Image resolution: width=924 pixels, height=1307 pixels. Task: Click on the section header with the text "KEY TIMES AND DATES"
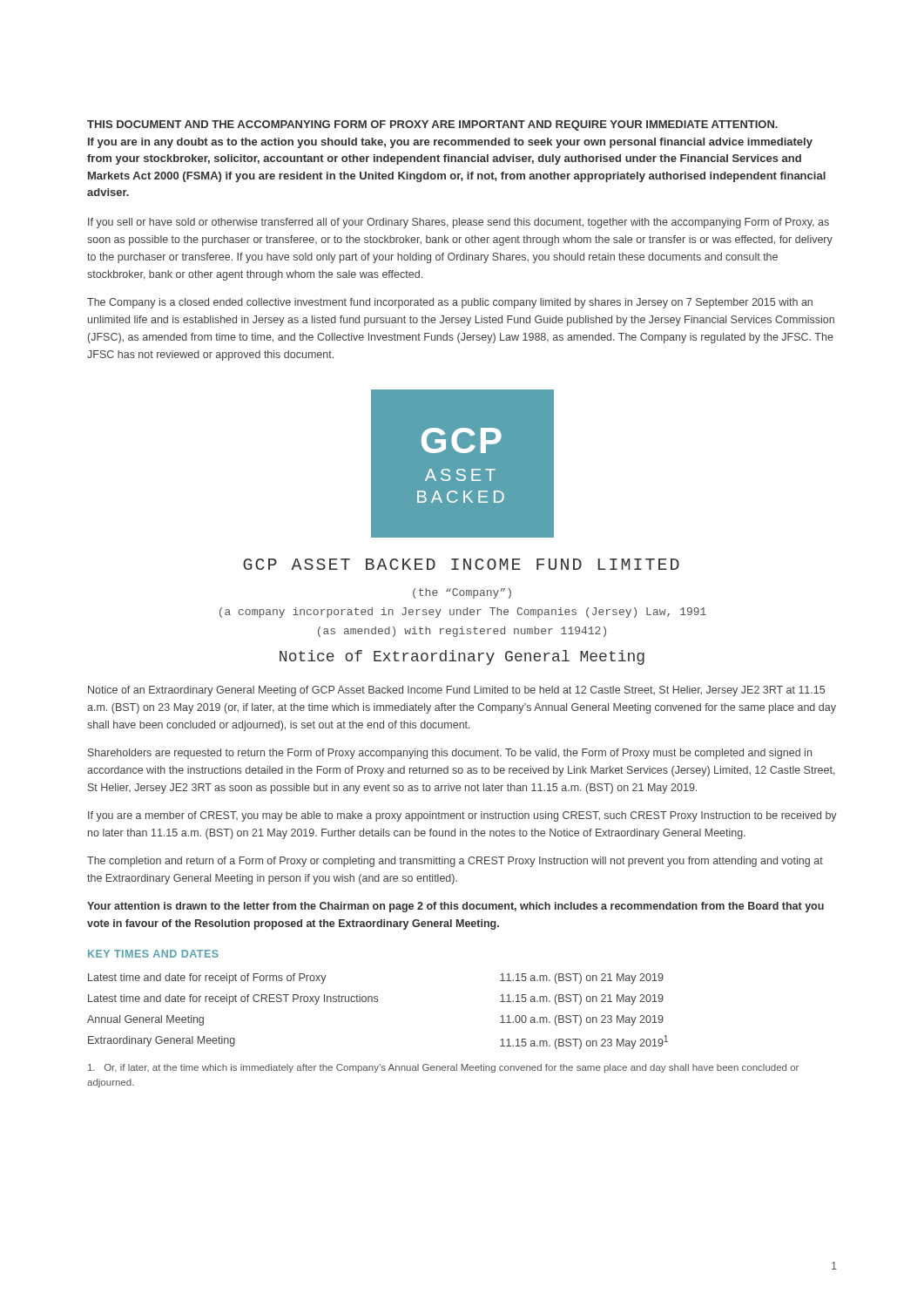pyautogui.click(x=153, y=954)
